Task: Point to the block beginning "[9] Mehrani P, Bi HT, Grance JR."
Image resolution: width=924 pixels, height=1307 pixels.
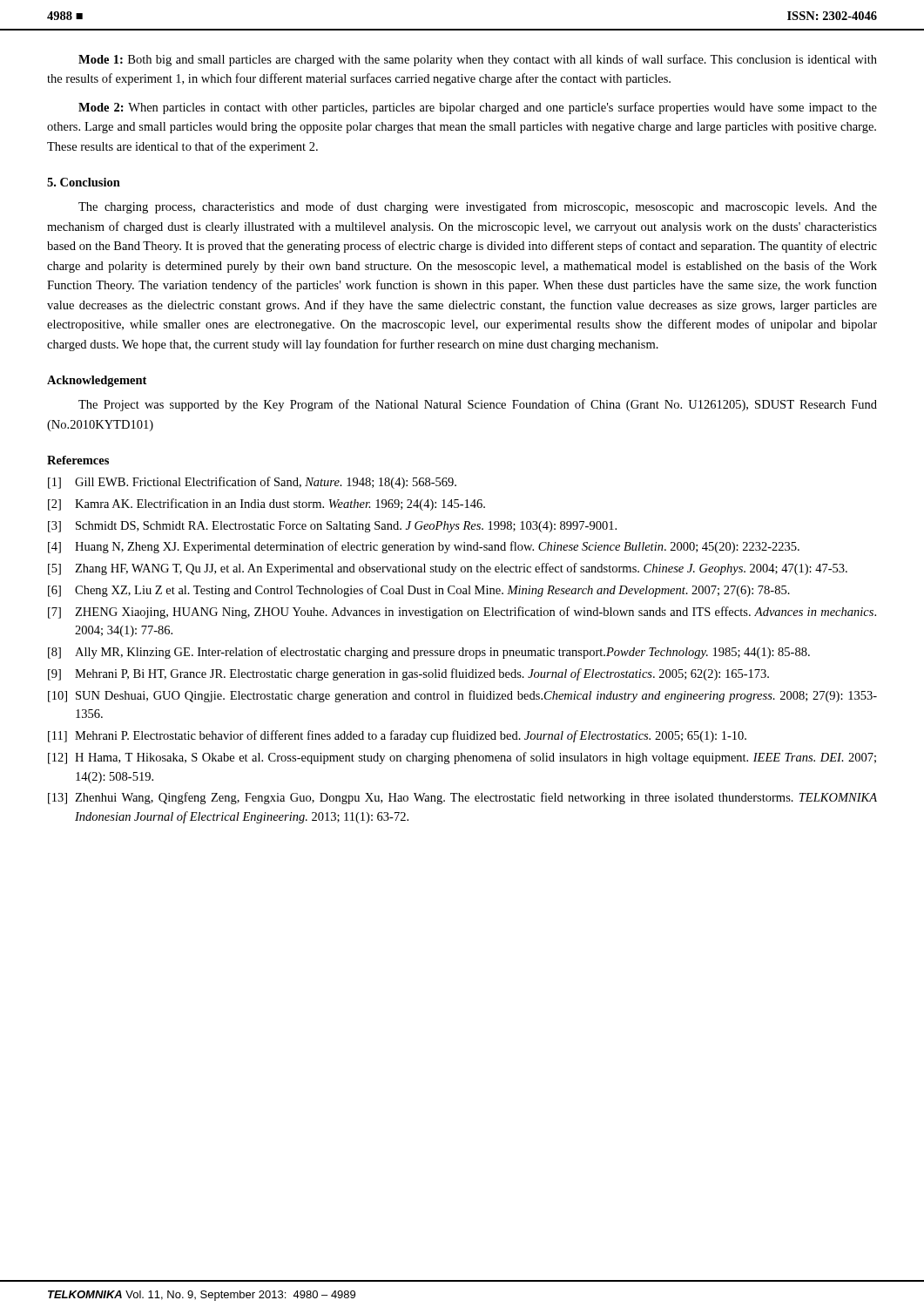Action: point(462,674)
